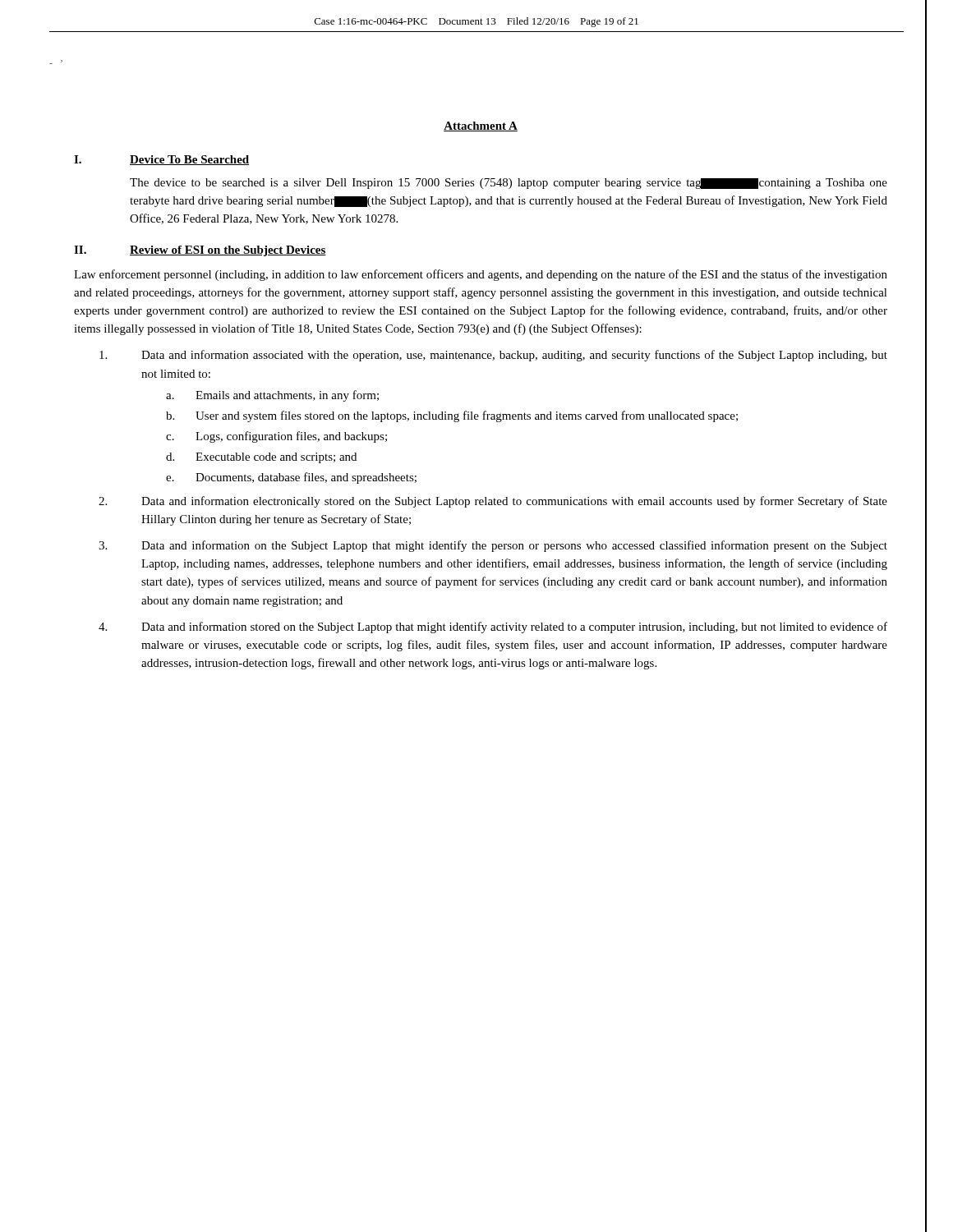The image size is (953, 1232).
Task: Find the block on this page that starts "2. Data and information electronically stored"
Action: tap(481, 510)
